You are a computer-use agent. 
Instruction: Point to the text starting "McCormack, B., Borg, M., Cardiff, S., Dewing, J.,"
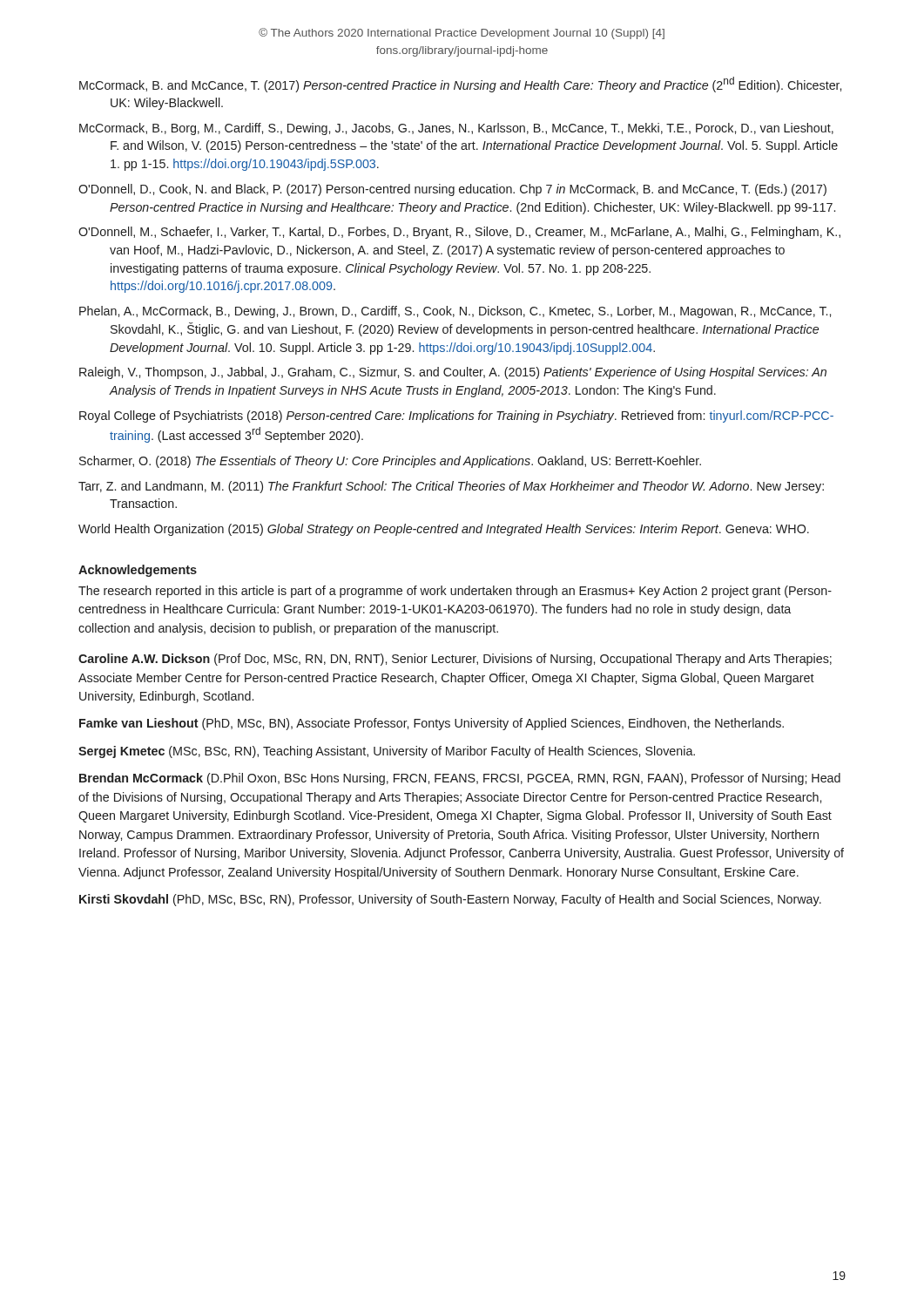point(458,146)
